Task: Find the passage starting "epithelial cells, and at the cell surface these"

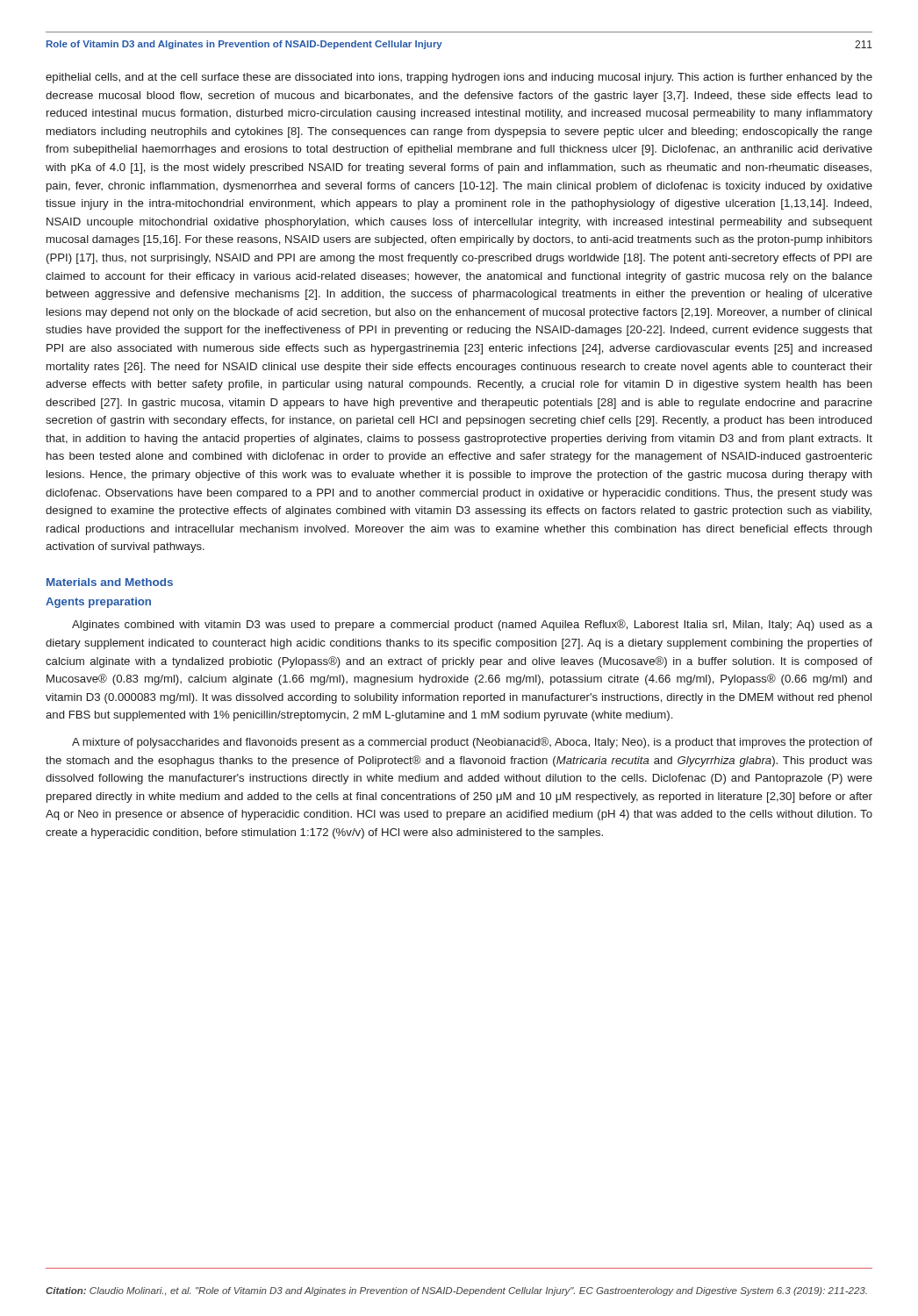Action: click(x=459, y=312)
